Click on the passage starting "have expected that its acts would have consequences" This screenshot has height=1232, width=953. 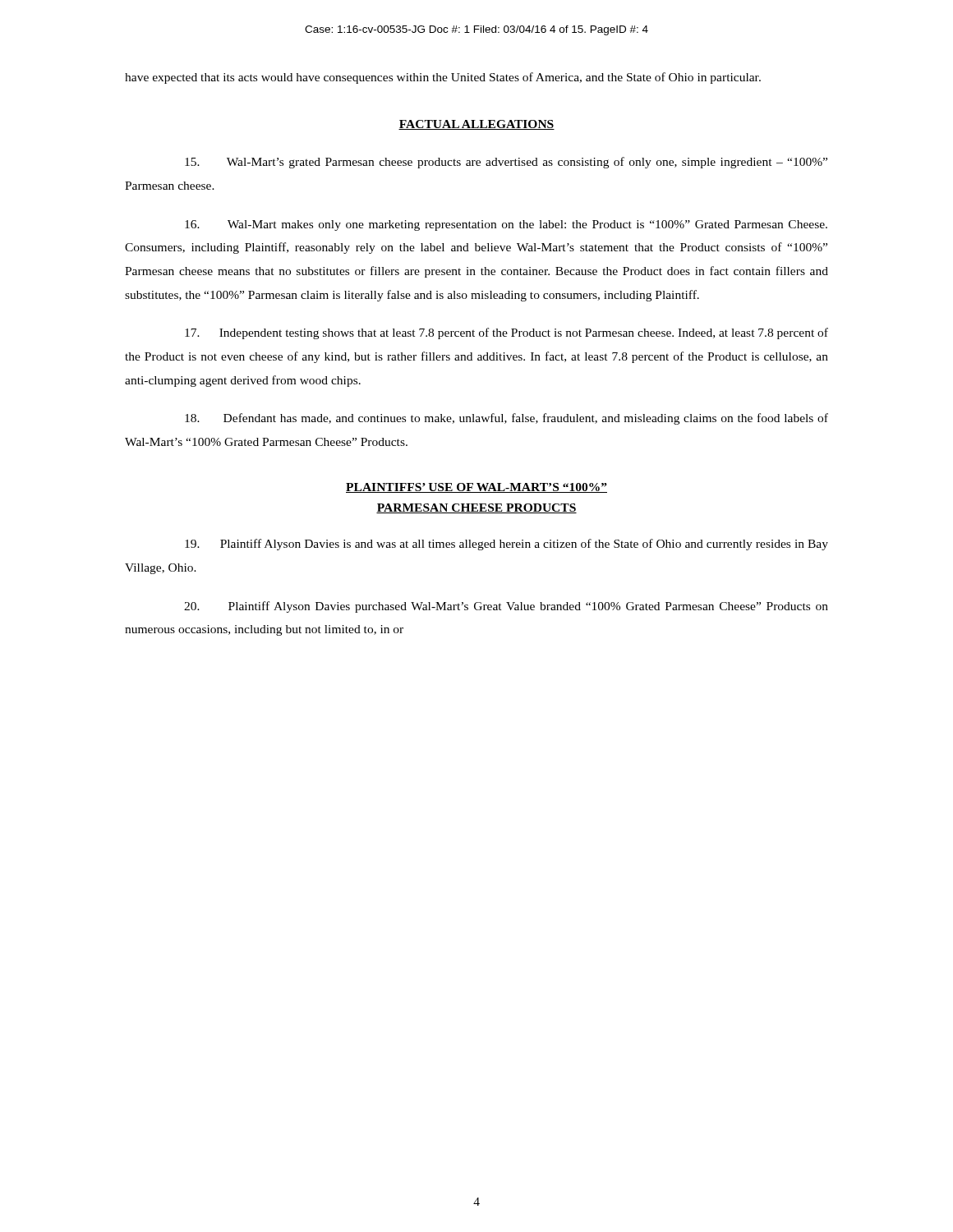(443, 77)
